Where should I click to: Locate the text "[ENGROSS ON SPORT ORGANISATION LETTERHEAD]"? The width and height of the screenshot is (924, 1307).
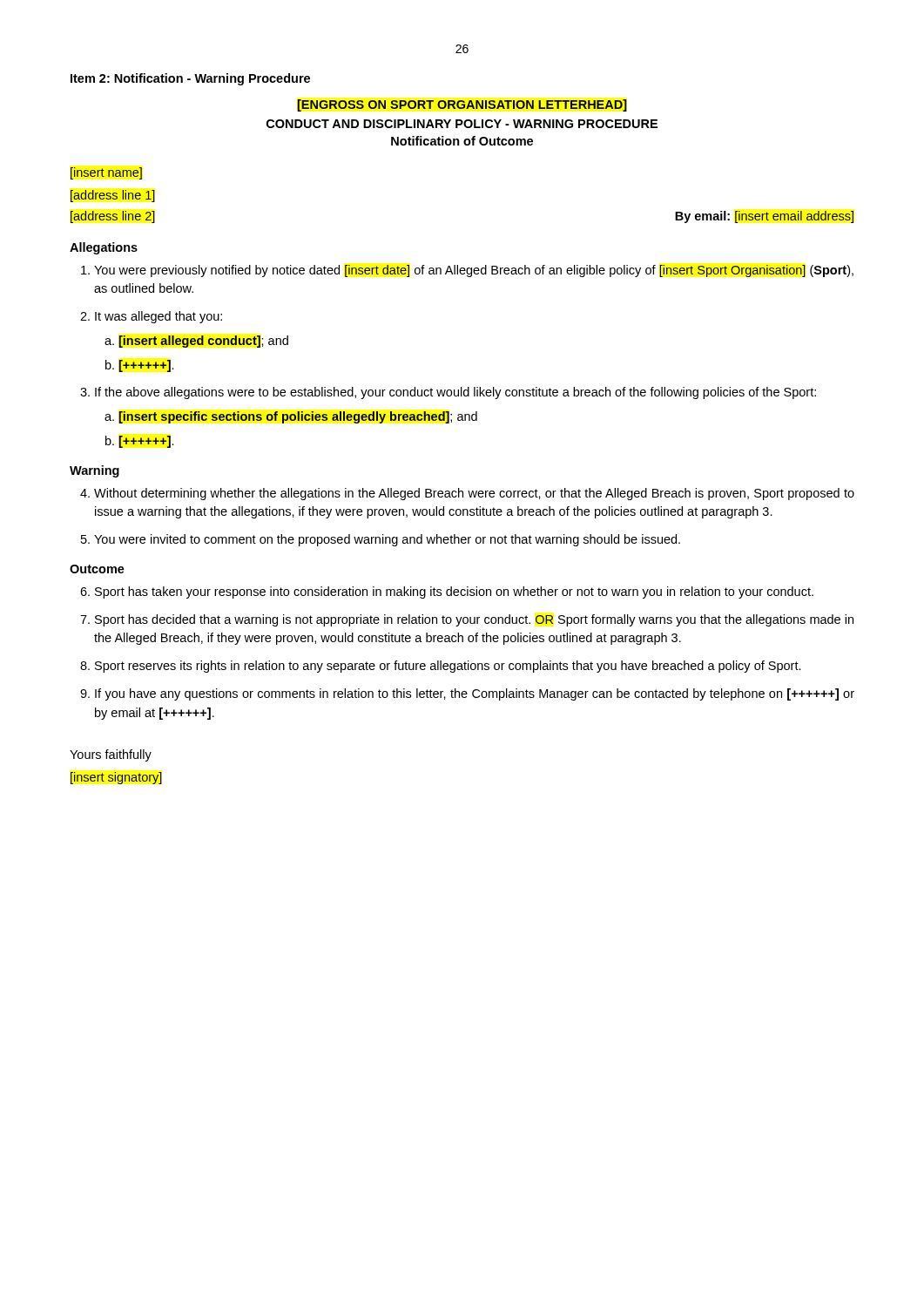462,105
